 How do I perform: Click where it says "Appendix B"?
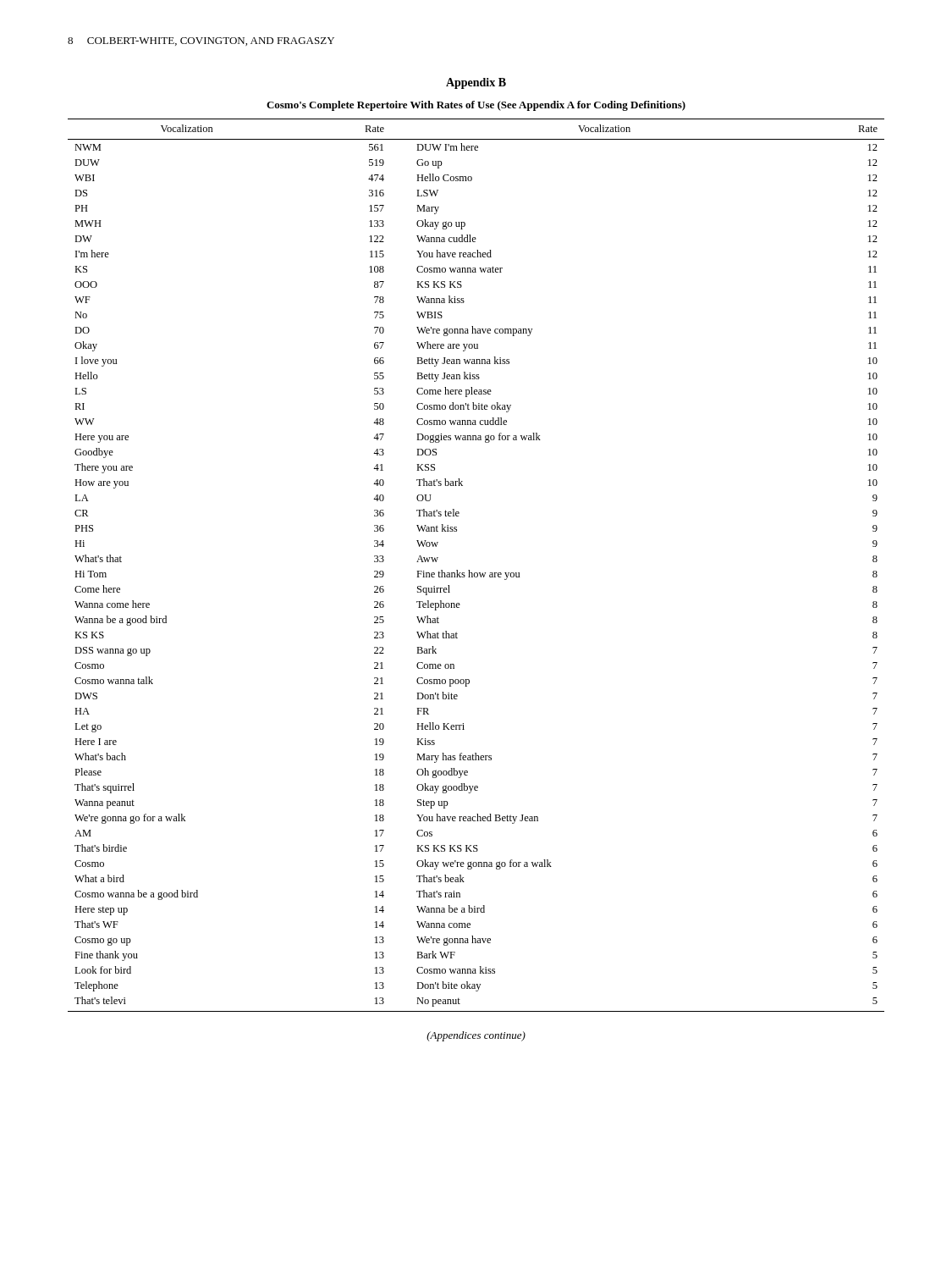pos(476,83)
